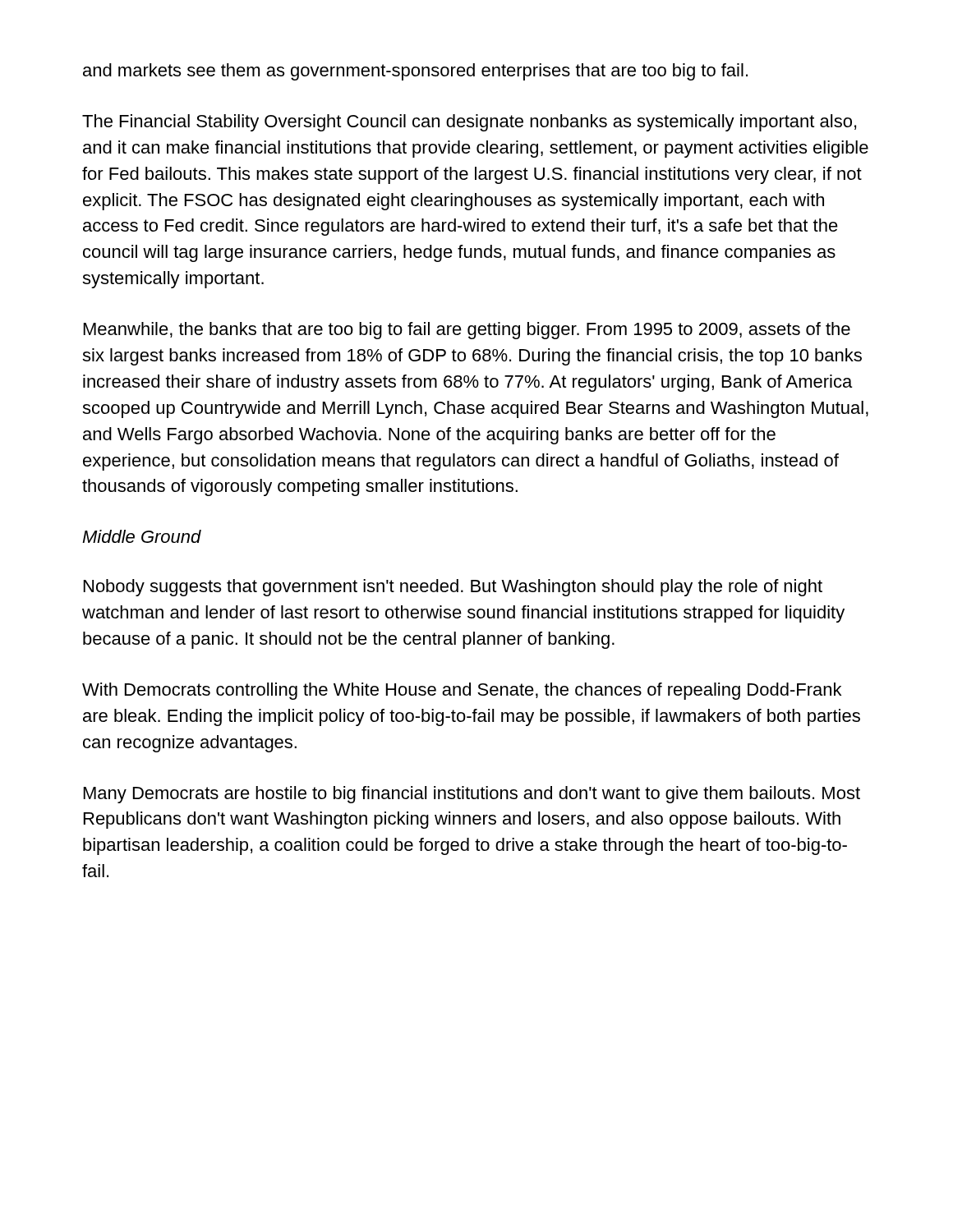Click the passage that begins "and markets see them as government-sponsored enterprises"
Viewport: 953px width, 1232px height.
416,70
